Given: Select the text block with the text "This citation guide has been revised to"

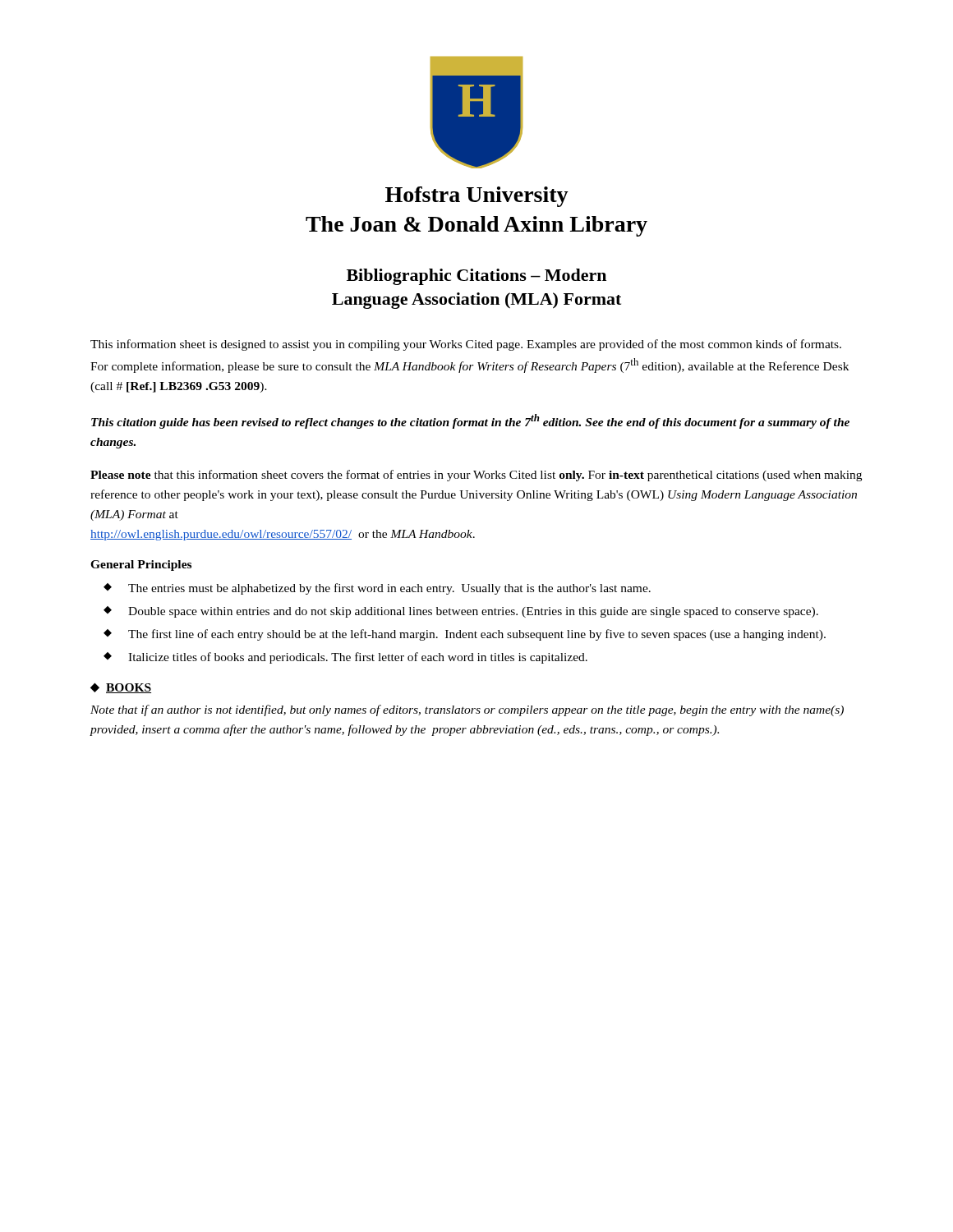Looking at the screenshot, I should [x=470, y=430].
